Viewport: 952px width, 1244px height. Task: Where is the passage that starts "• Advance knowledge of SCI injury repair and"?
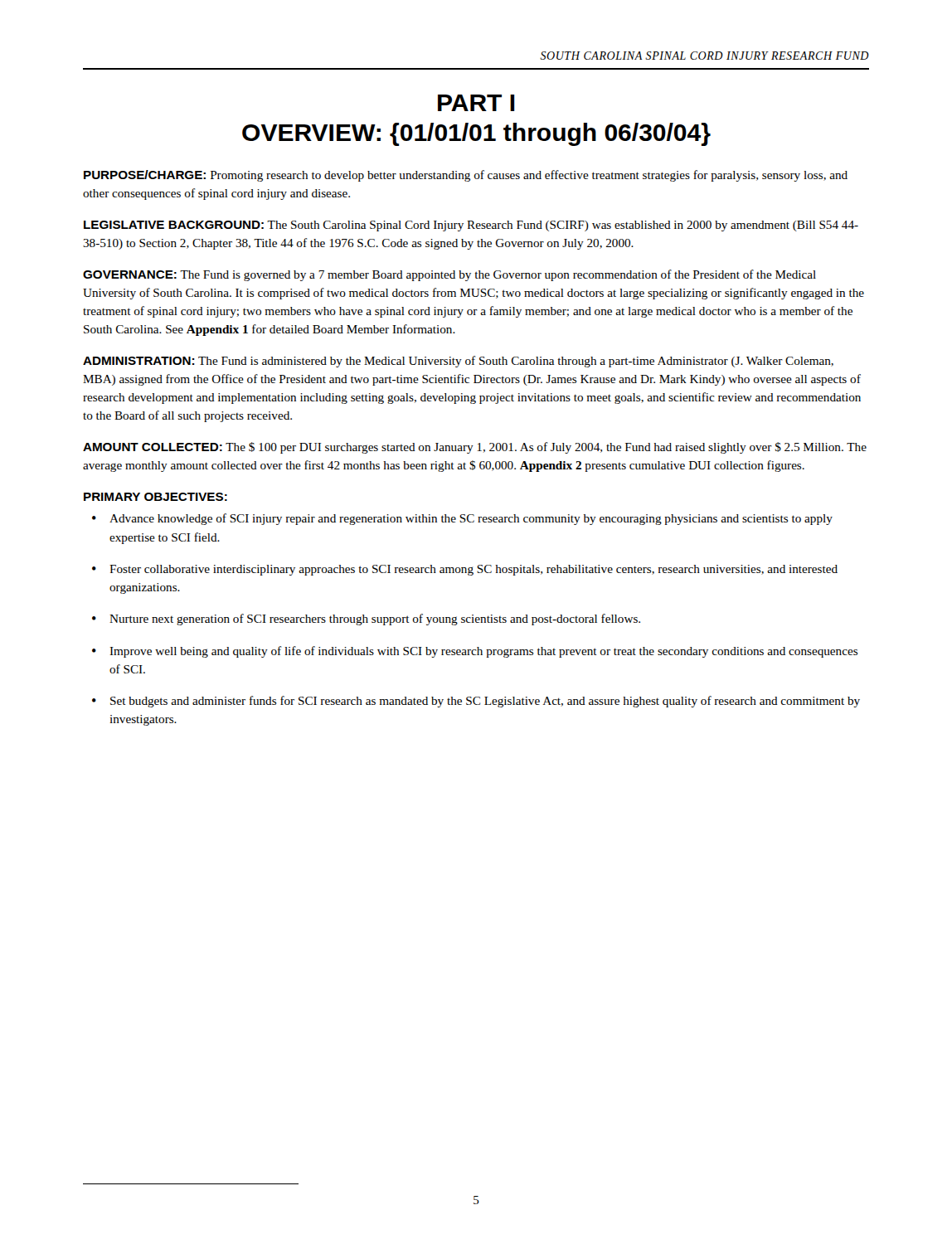pos(480,528)
